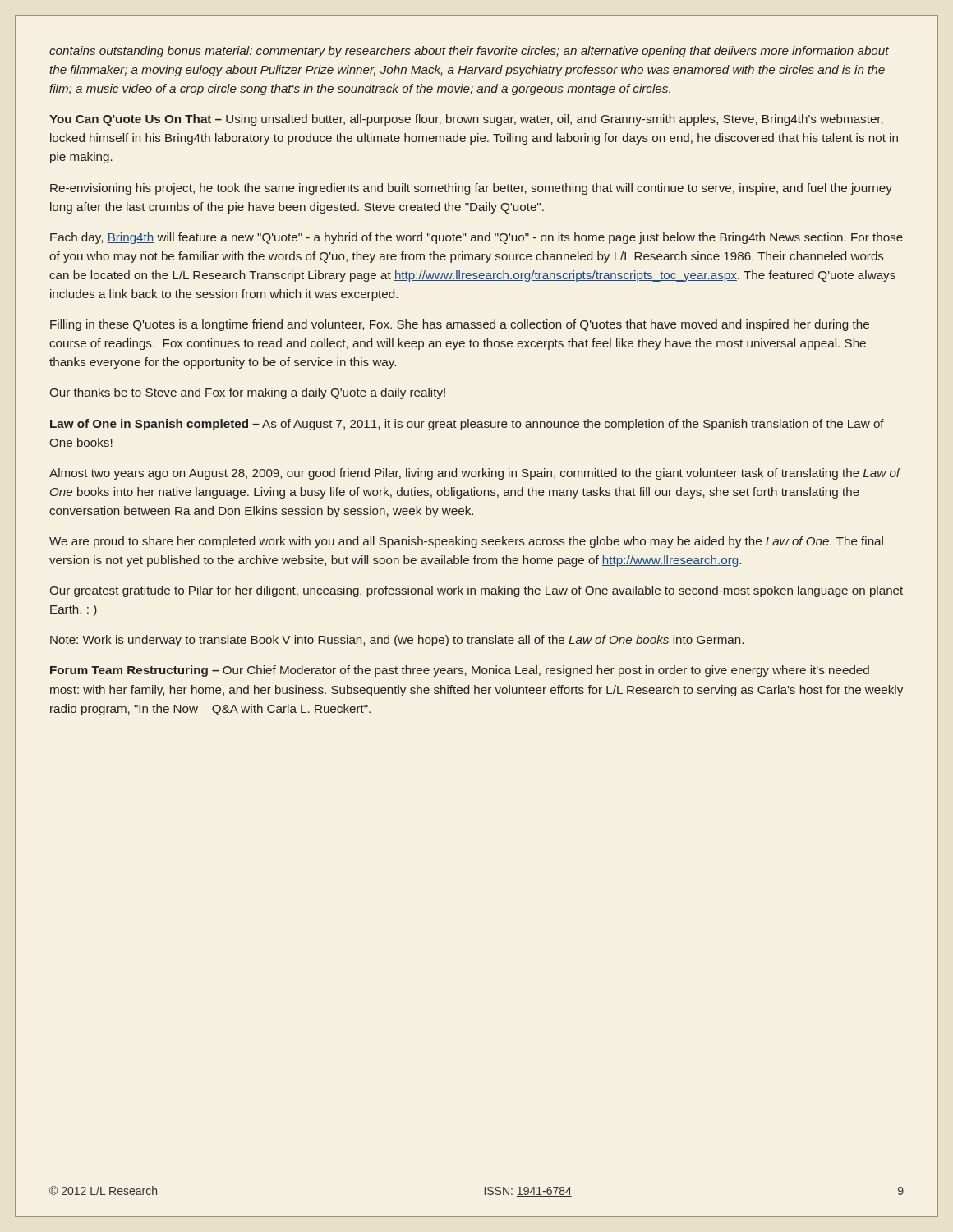Find the block on this page that starts "Re-envisioning his project, he took"
The height and width of the screenshot is (1232, 953).
(x=471, y=197)
